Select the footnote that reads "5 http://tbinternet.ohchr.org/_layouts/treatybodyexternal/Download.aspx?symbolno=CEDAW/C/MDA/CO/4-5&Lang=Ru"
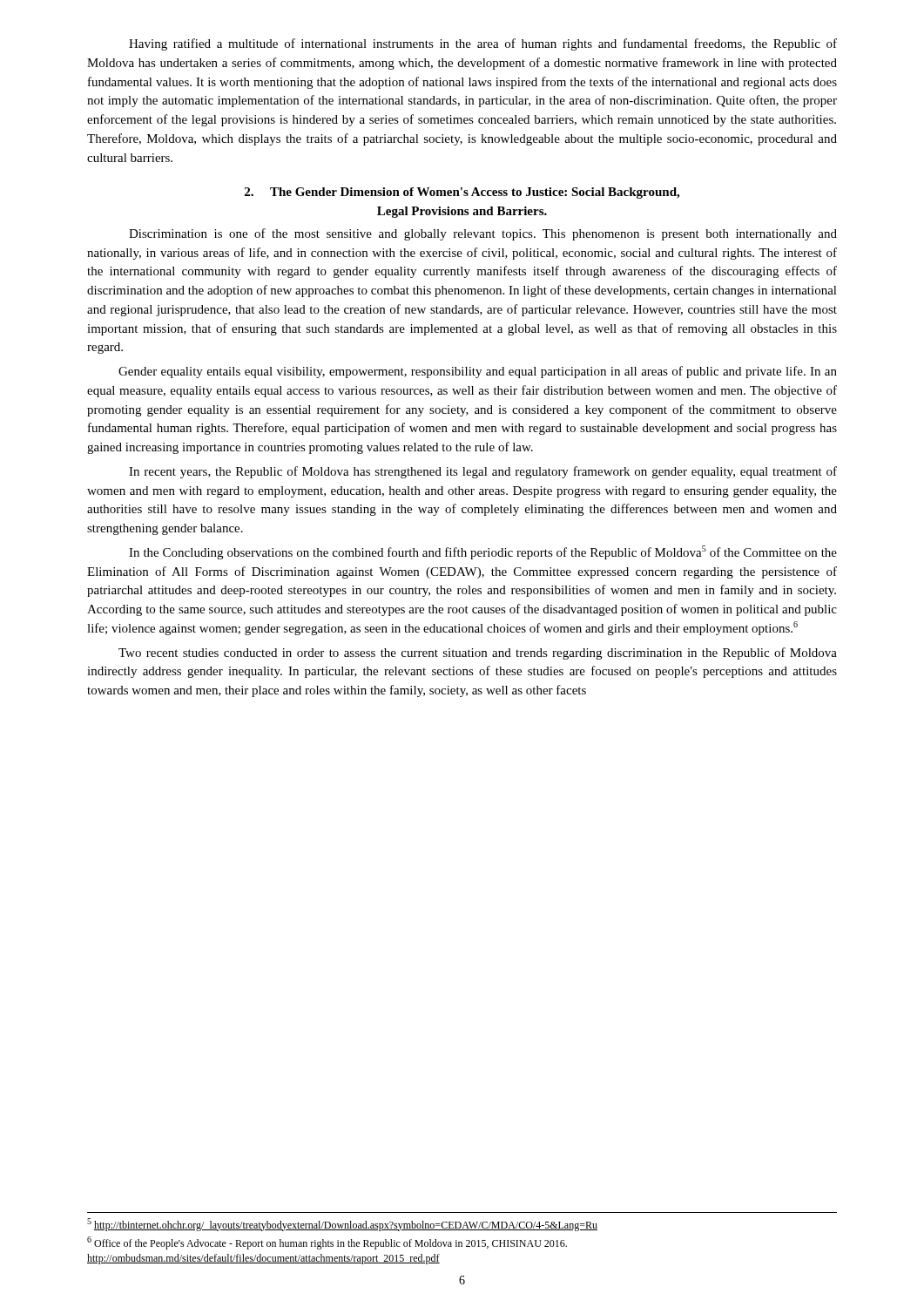This screenshot has width=924, height=1307. tap(462, 1225)
